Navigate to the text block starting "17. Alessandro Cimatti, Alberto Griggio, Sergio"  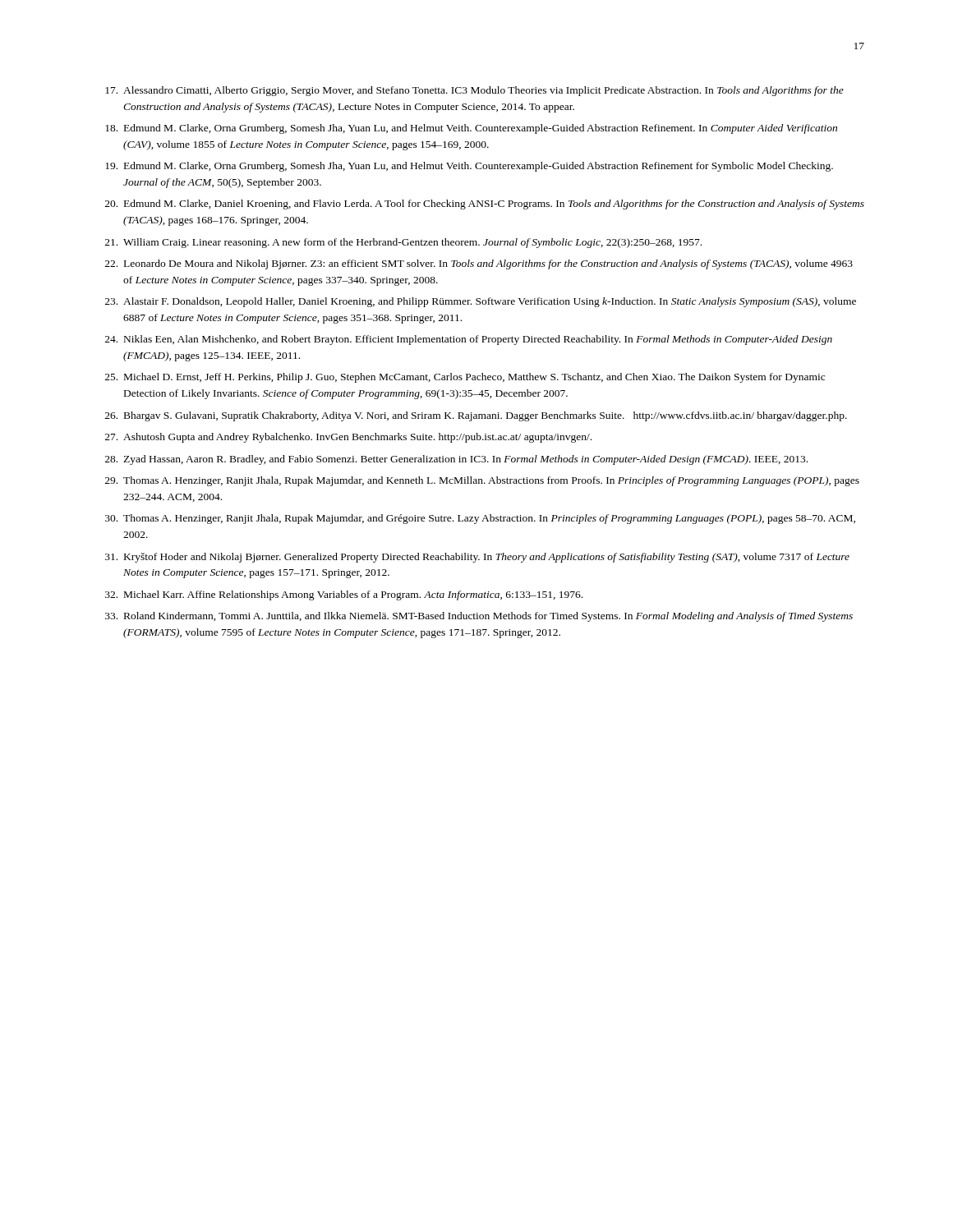pos(476,98)
